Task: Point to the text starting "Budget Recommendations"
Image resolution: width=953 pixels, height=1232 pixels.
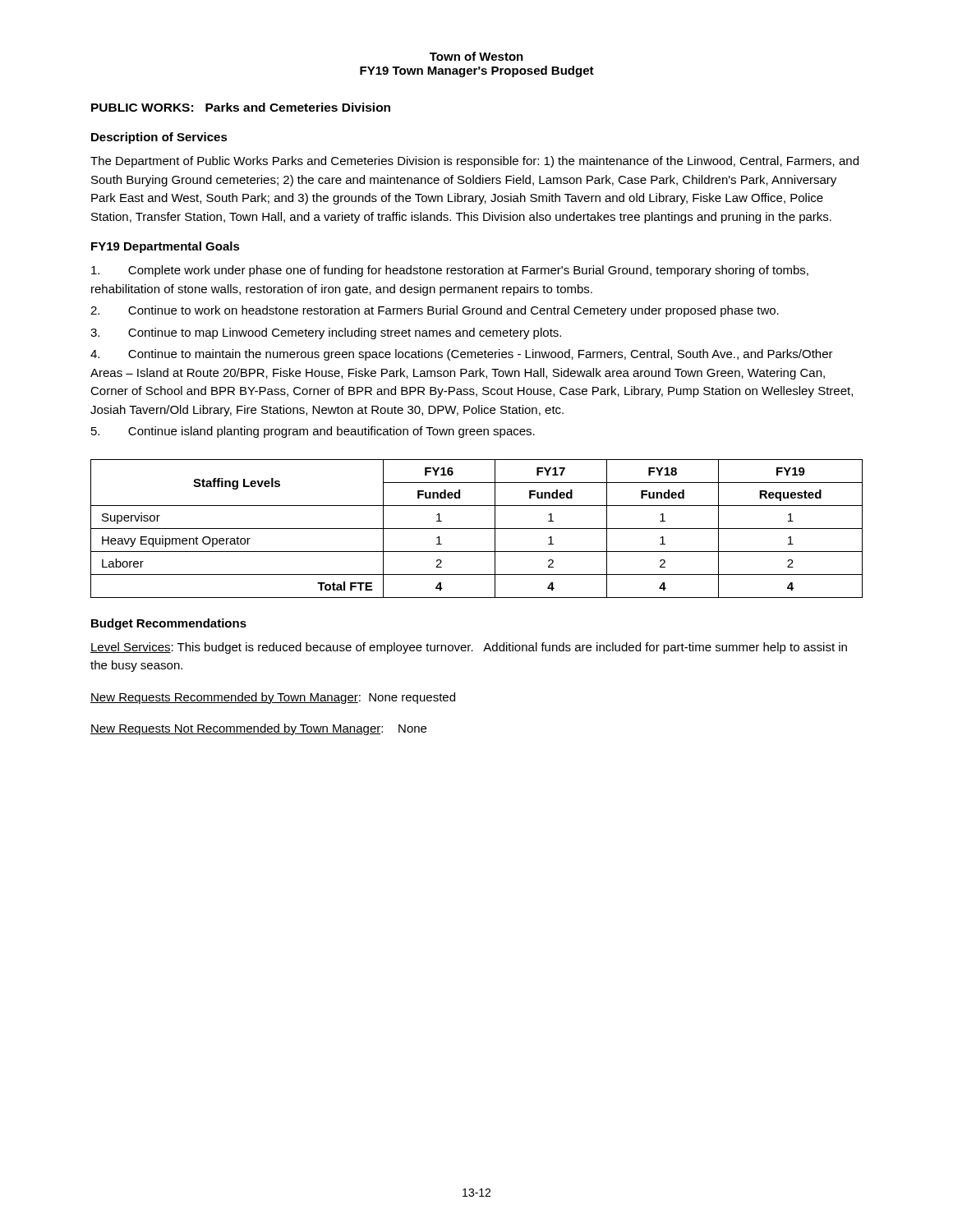Action: pyautogui.click(x=168, y=623)
